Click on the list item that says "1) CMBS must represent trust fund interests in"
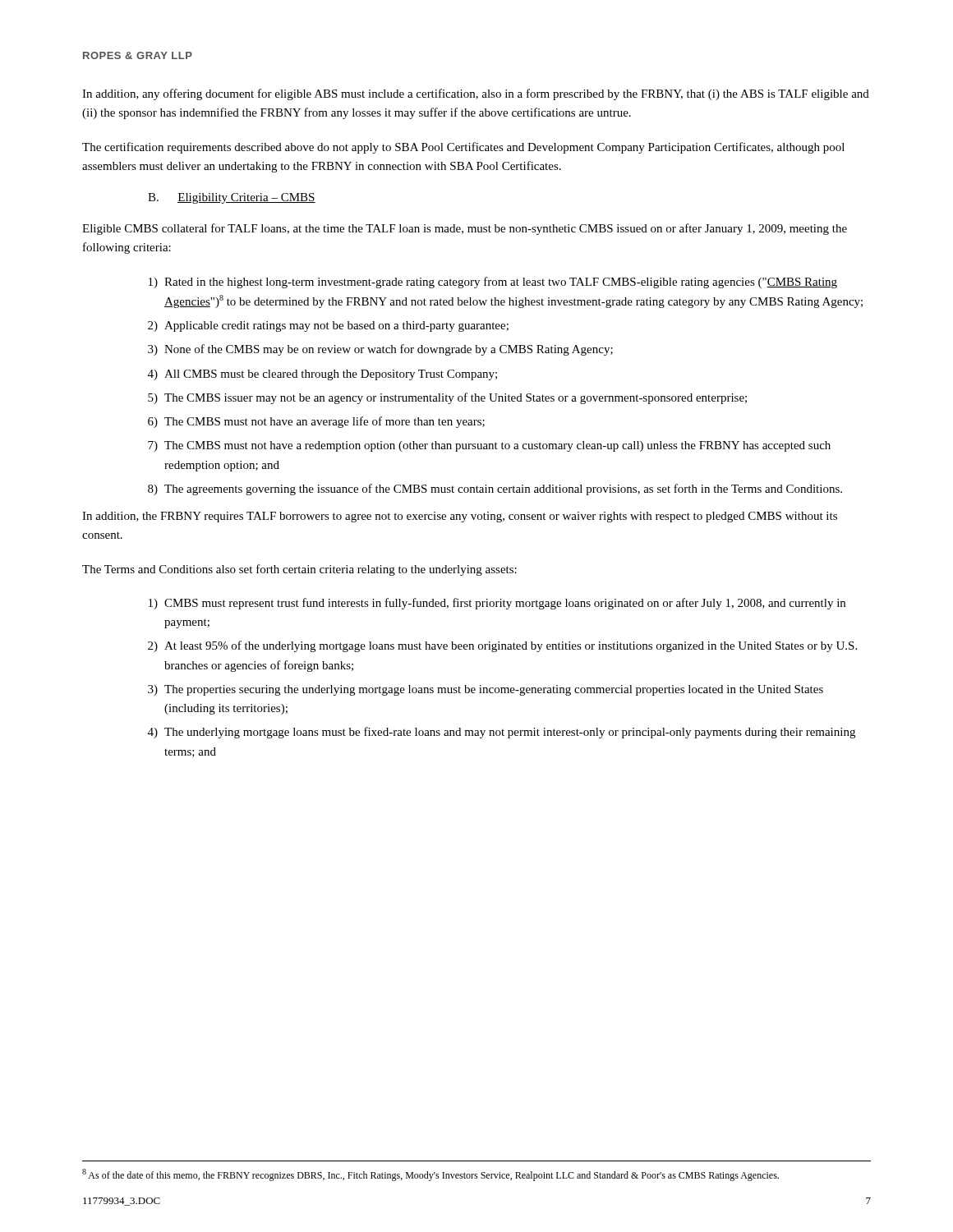The width and height of the screenshot is (953, 1232). pyautogui.click(x=501, y=613)
